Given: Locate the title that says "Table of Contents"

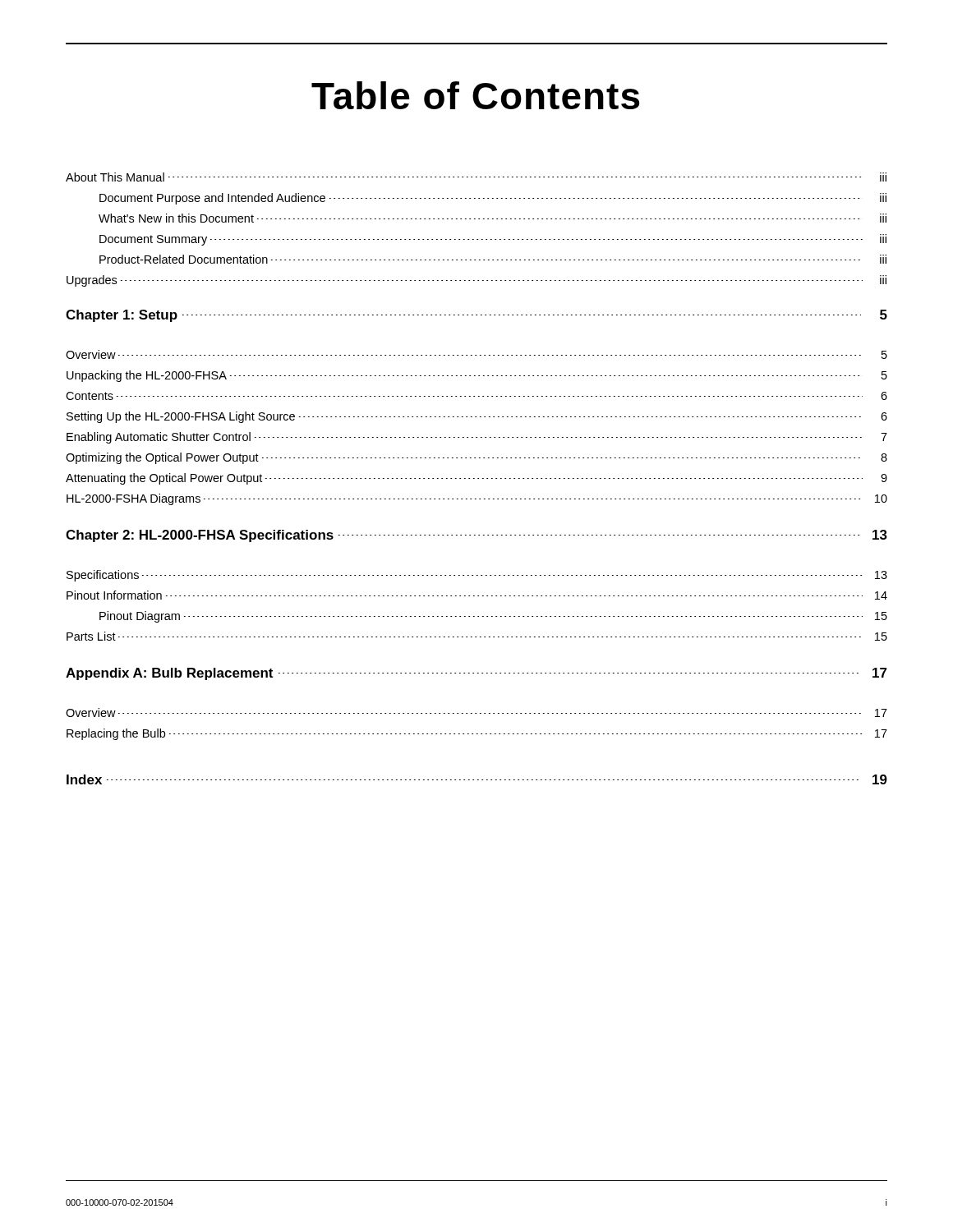Looking at the screenshot, I should (476, 89).
